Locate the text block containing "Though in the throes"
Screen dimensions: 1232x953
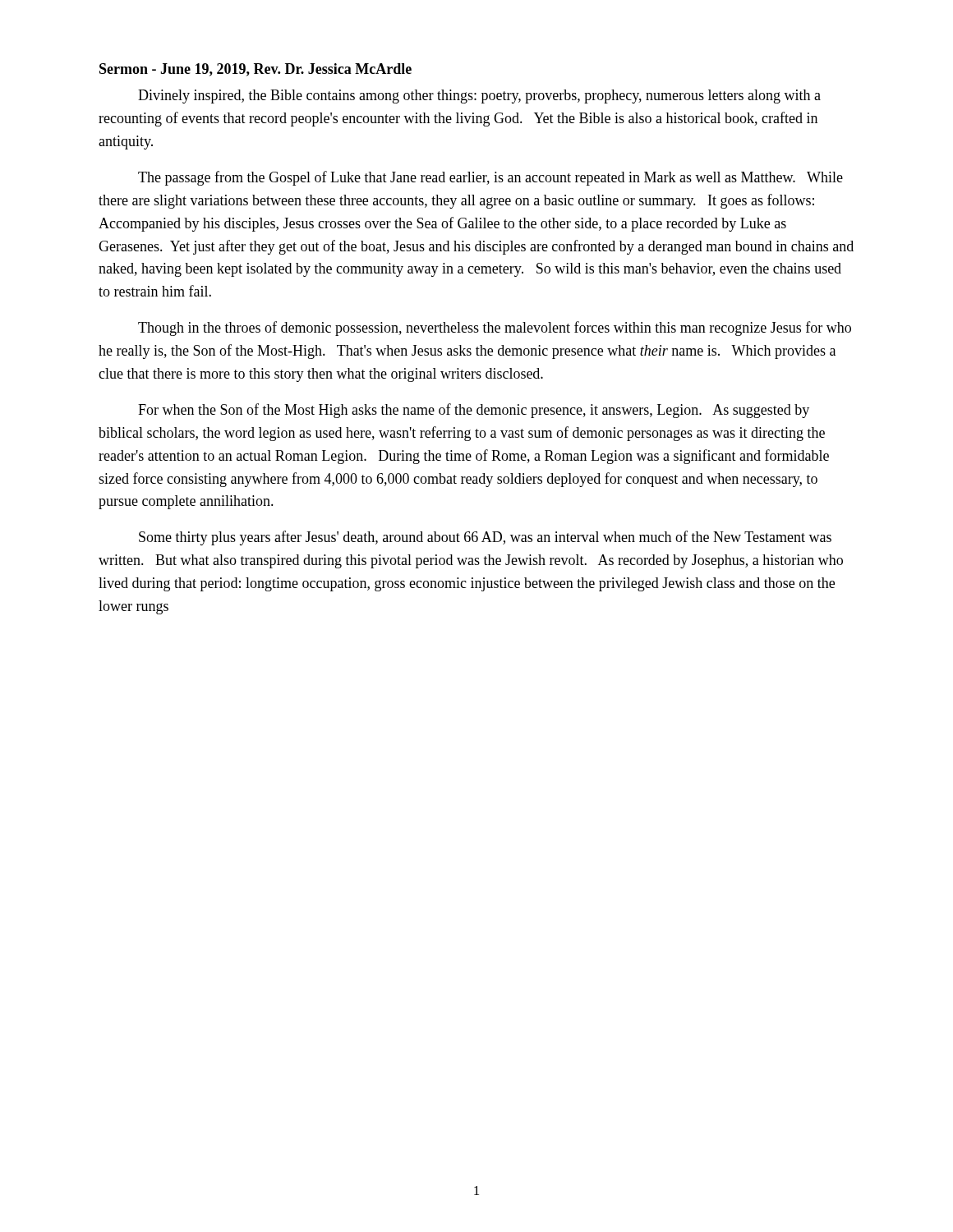[475, 351]
